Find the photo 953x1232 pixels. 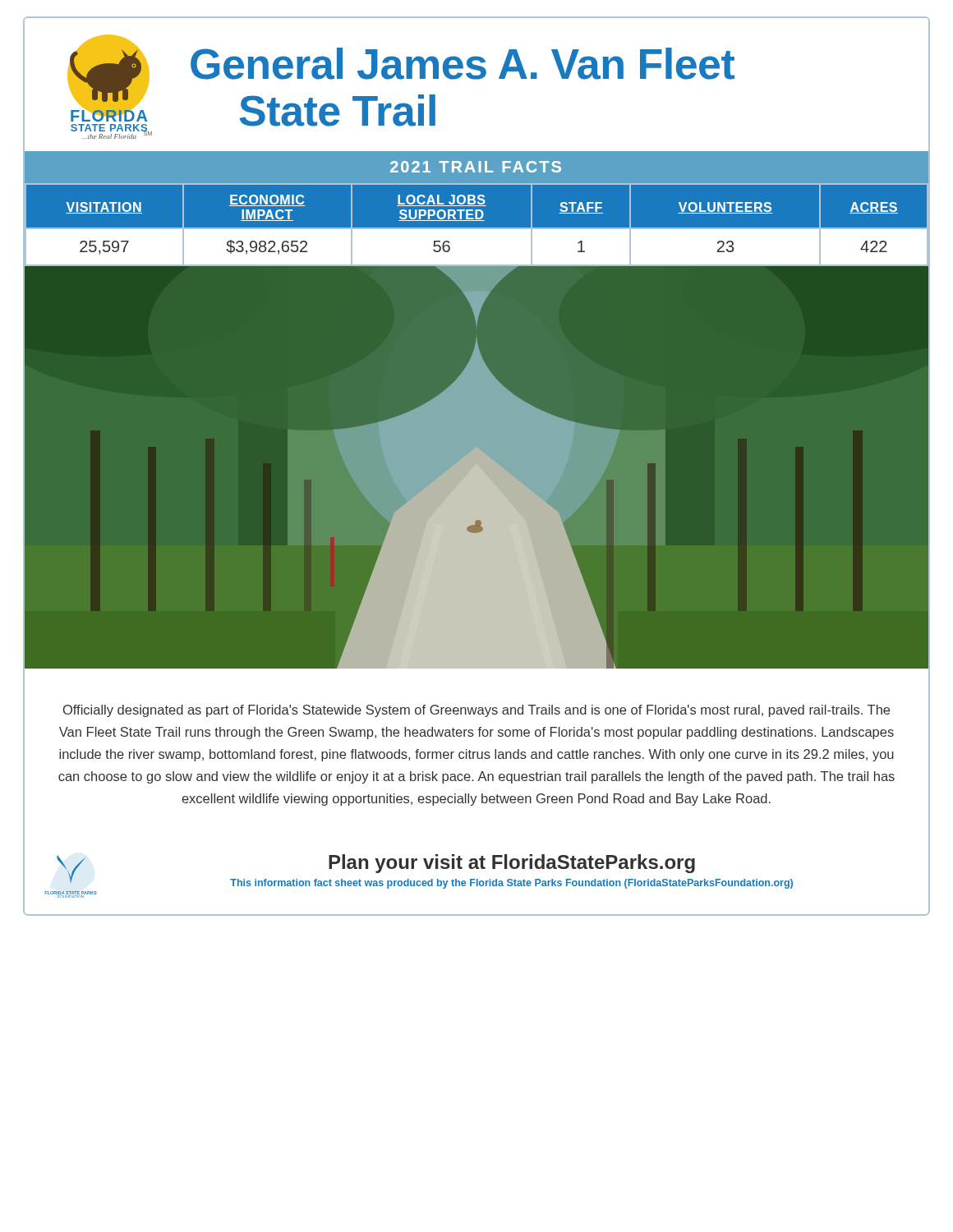point(476,467)
